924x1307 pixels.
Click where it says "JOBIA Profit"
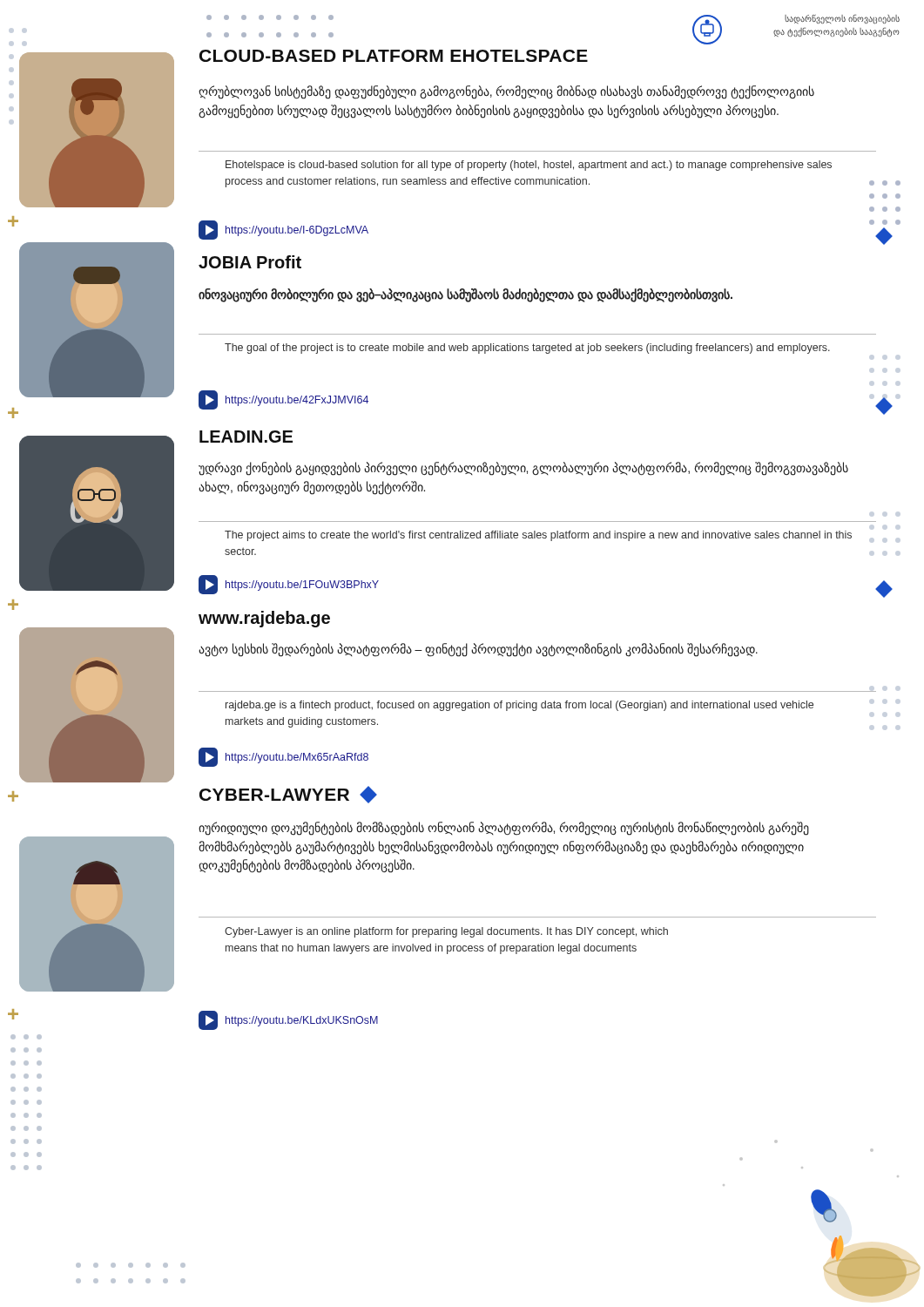point(250,262)
